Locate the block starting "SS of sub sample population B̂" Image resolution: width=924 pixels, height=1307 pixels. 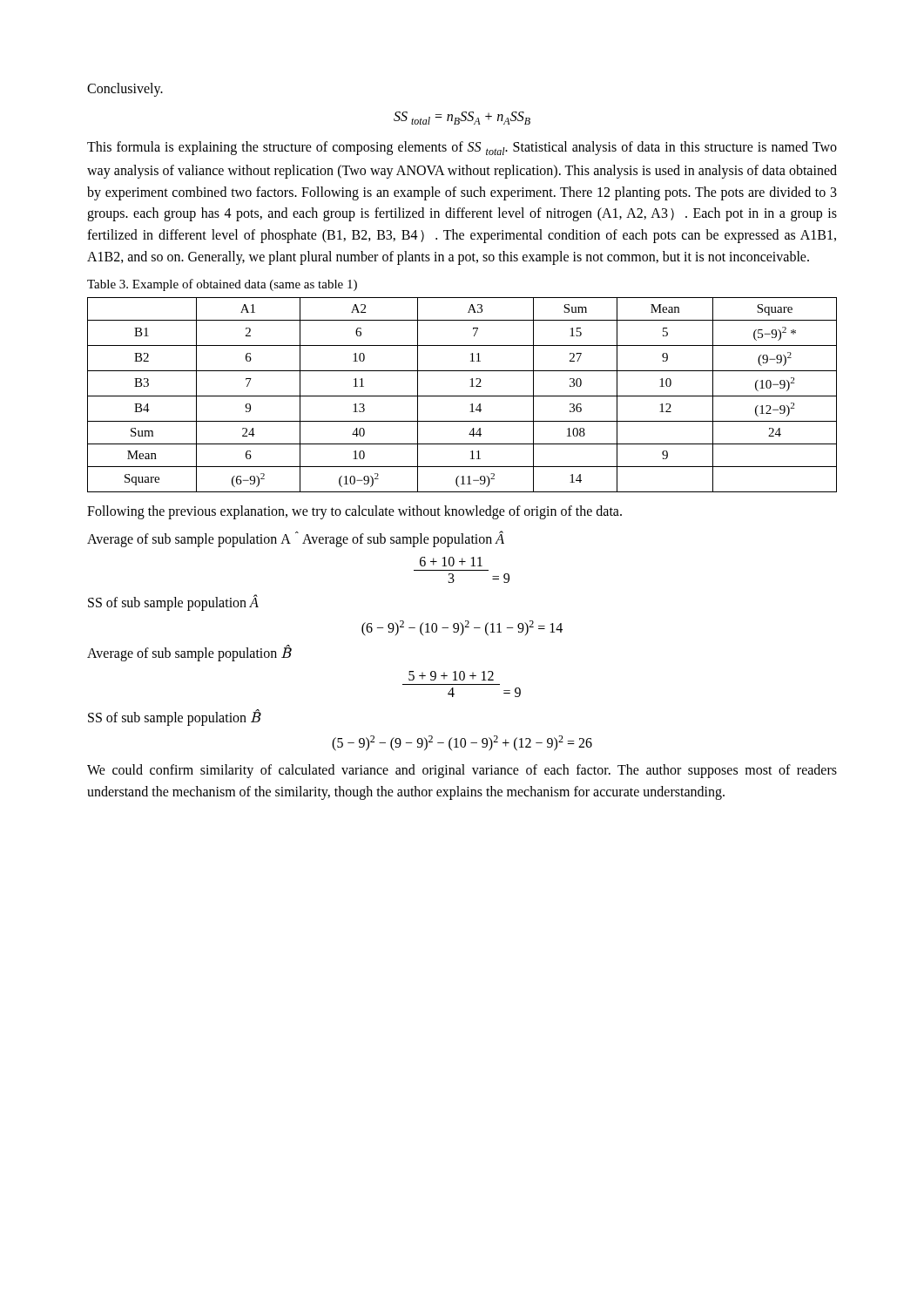174,717
